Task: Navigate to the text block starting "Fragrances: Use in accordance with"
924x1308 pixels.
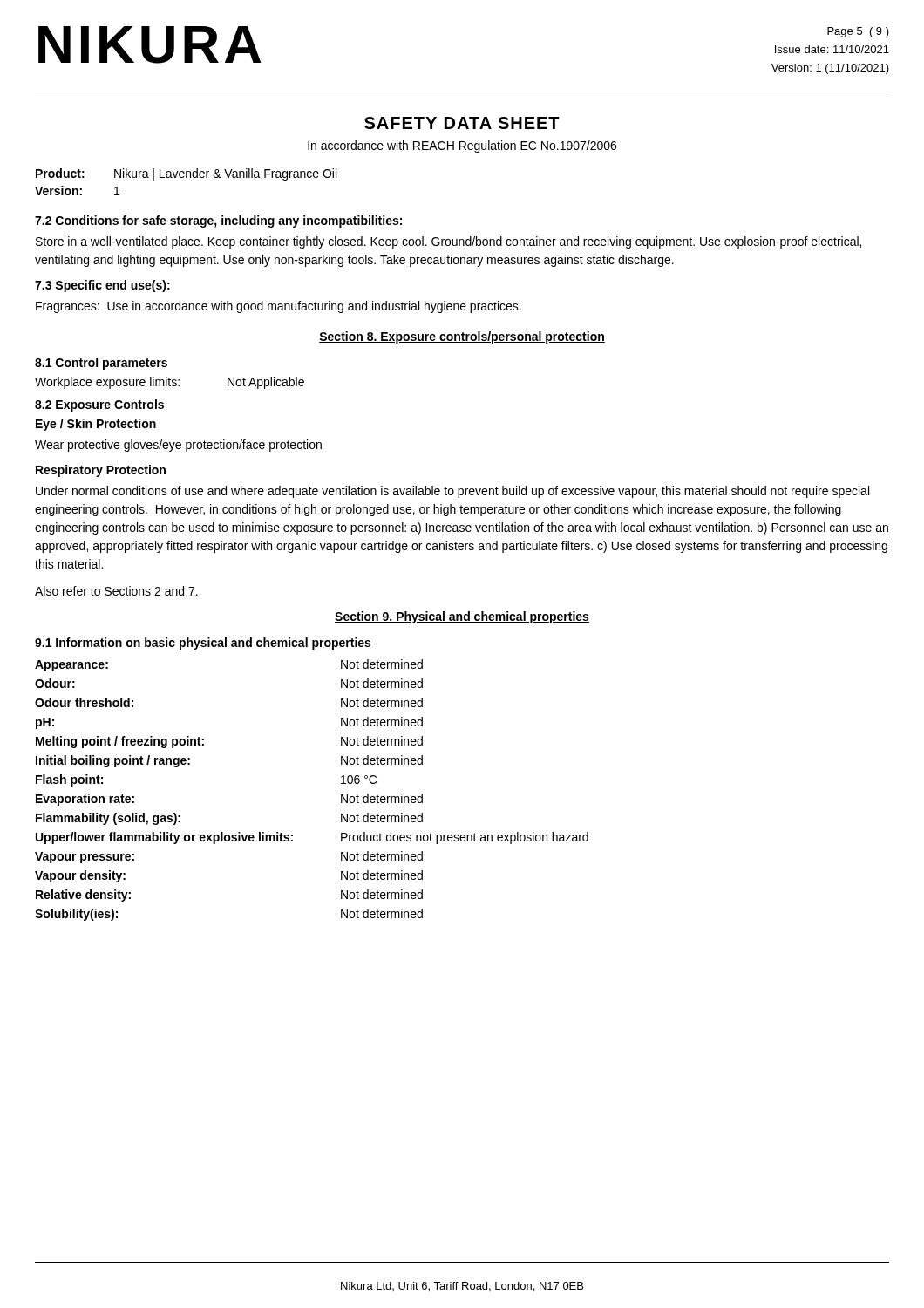Action: coord(278,306)
